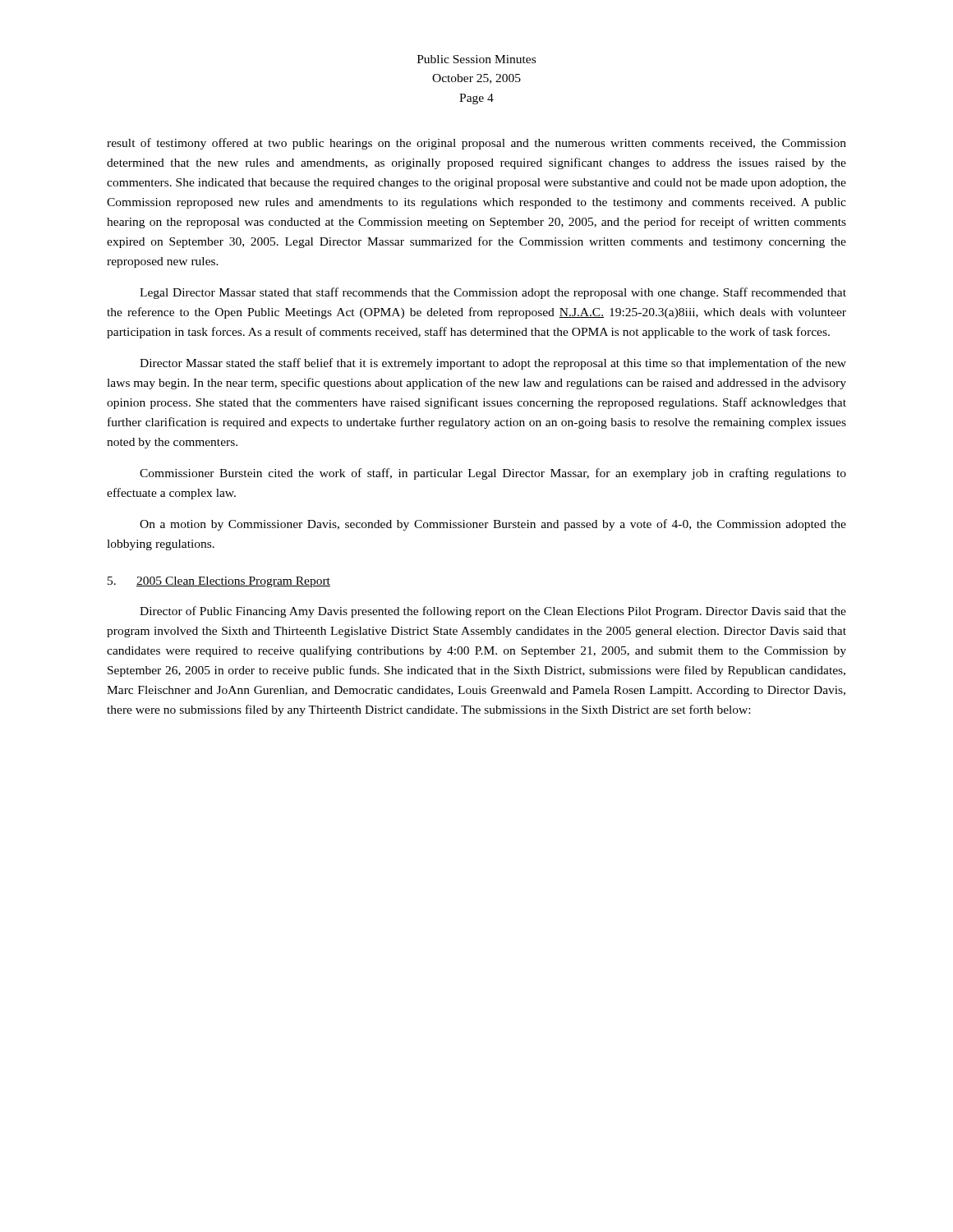Navigate to the passage starting "Director of Public Financing Amy Davis presented the"
953x1232 pixels.
476,660
